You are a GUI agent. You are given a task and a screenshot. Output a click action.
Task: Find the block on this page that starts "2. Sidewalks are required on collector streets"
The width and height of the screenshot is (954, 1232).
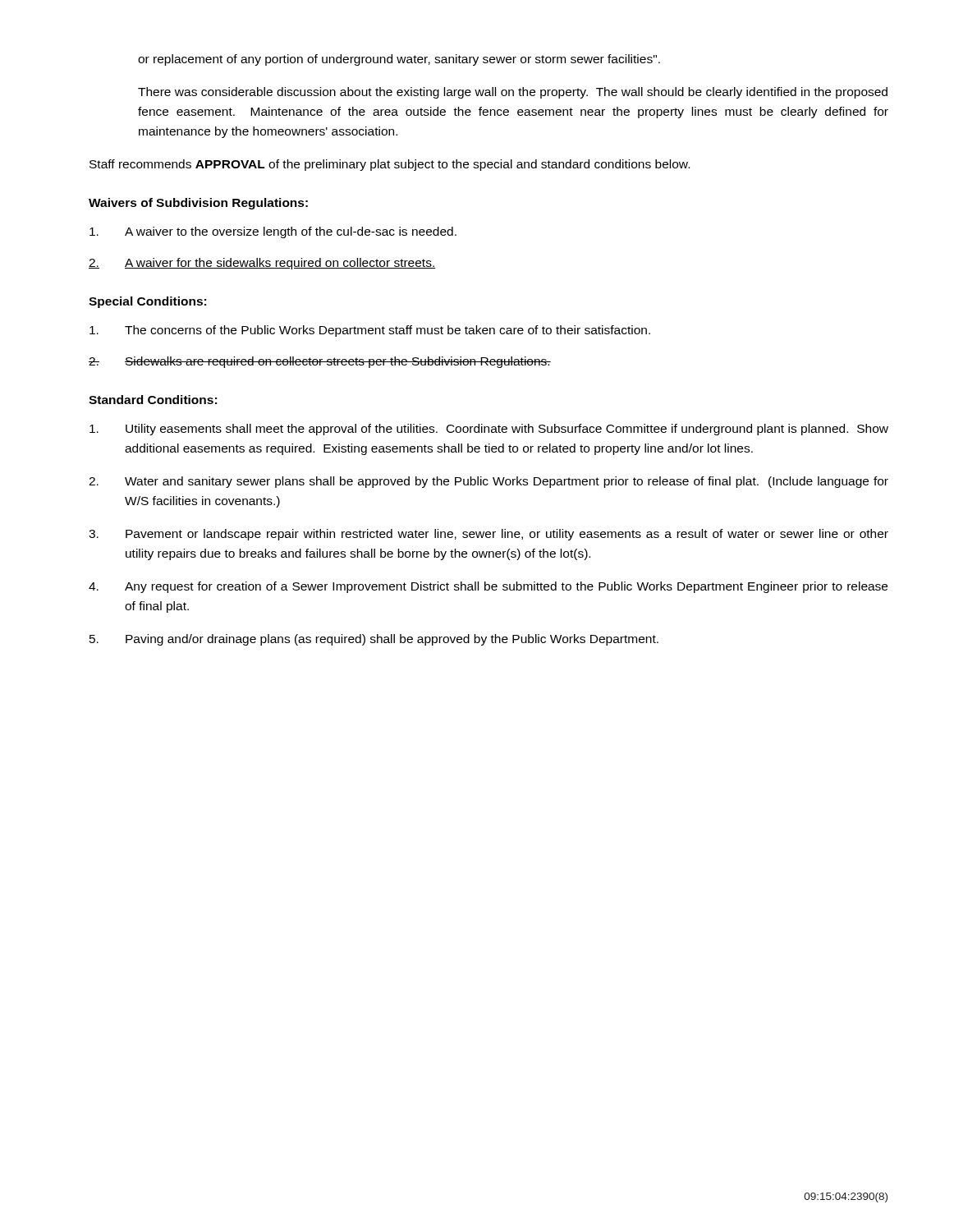488,361
